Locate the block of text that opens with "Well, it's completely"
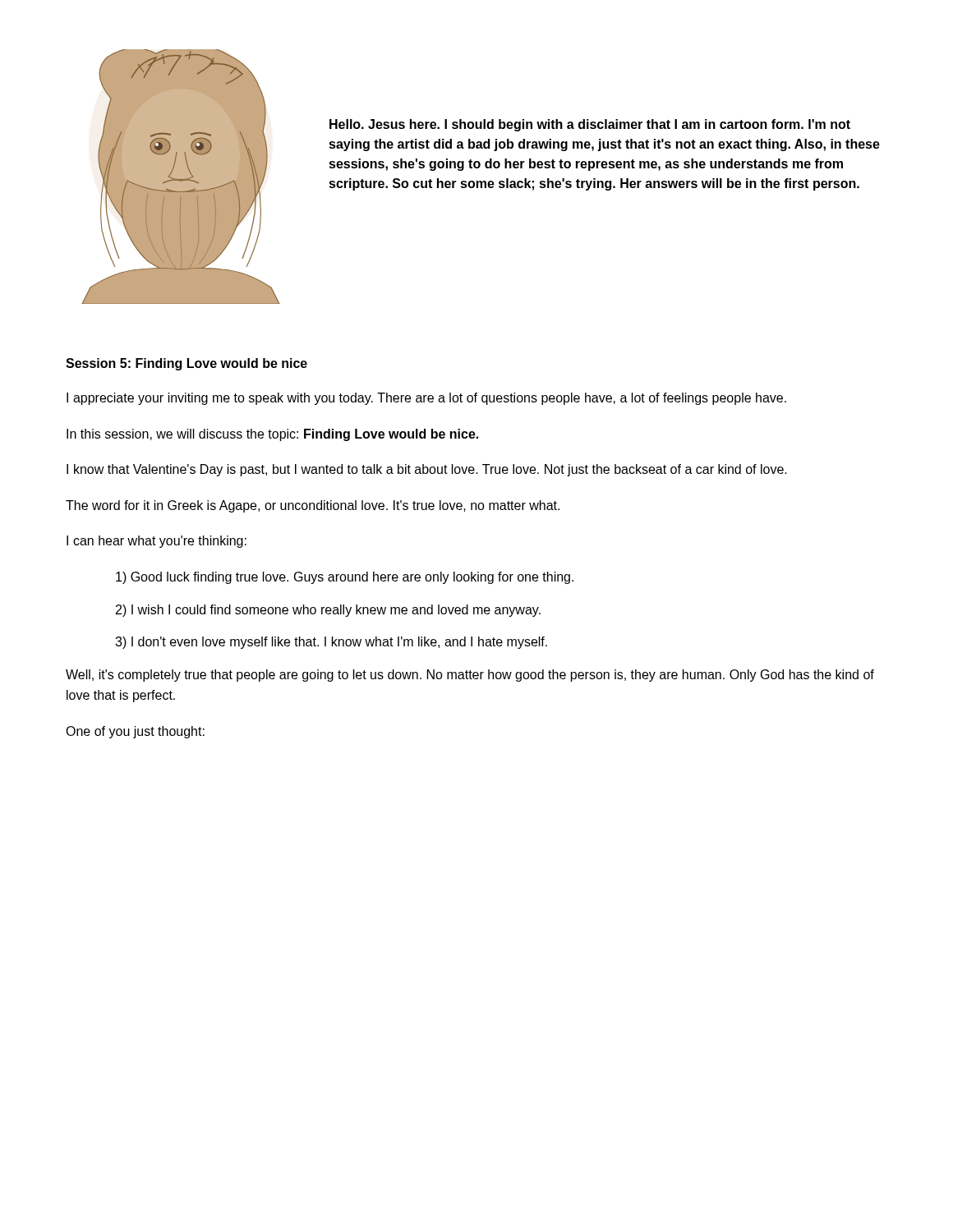The width and height of the screenshot is (953, 1232). click(470, 685)
